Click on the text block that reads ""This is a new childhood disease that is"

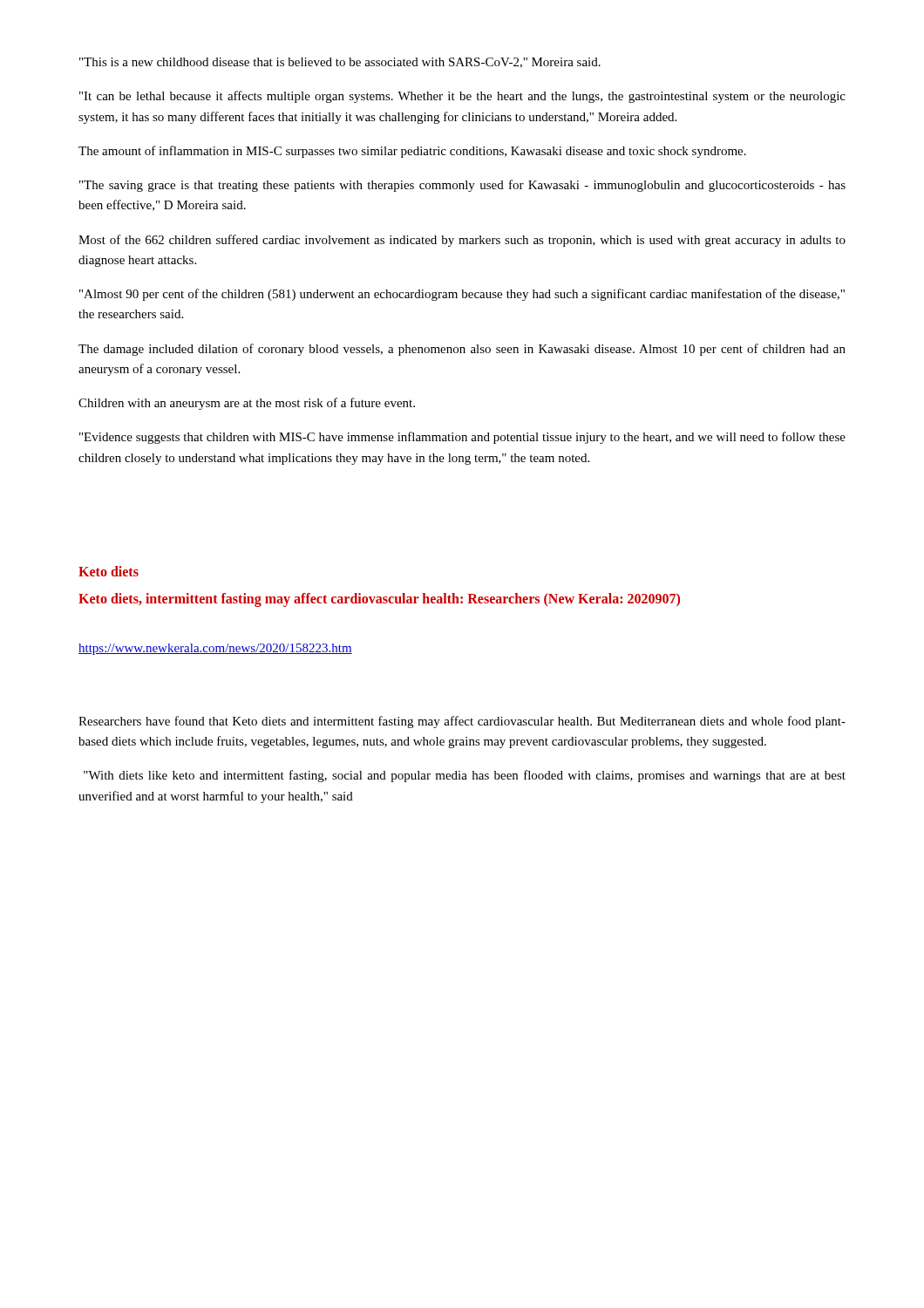pos(340,62)
